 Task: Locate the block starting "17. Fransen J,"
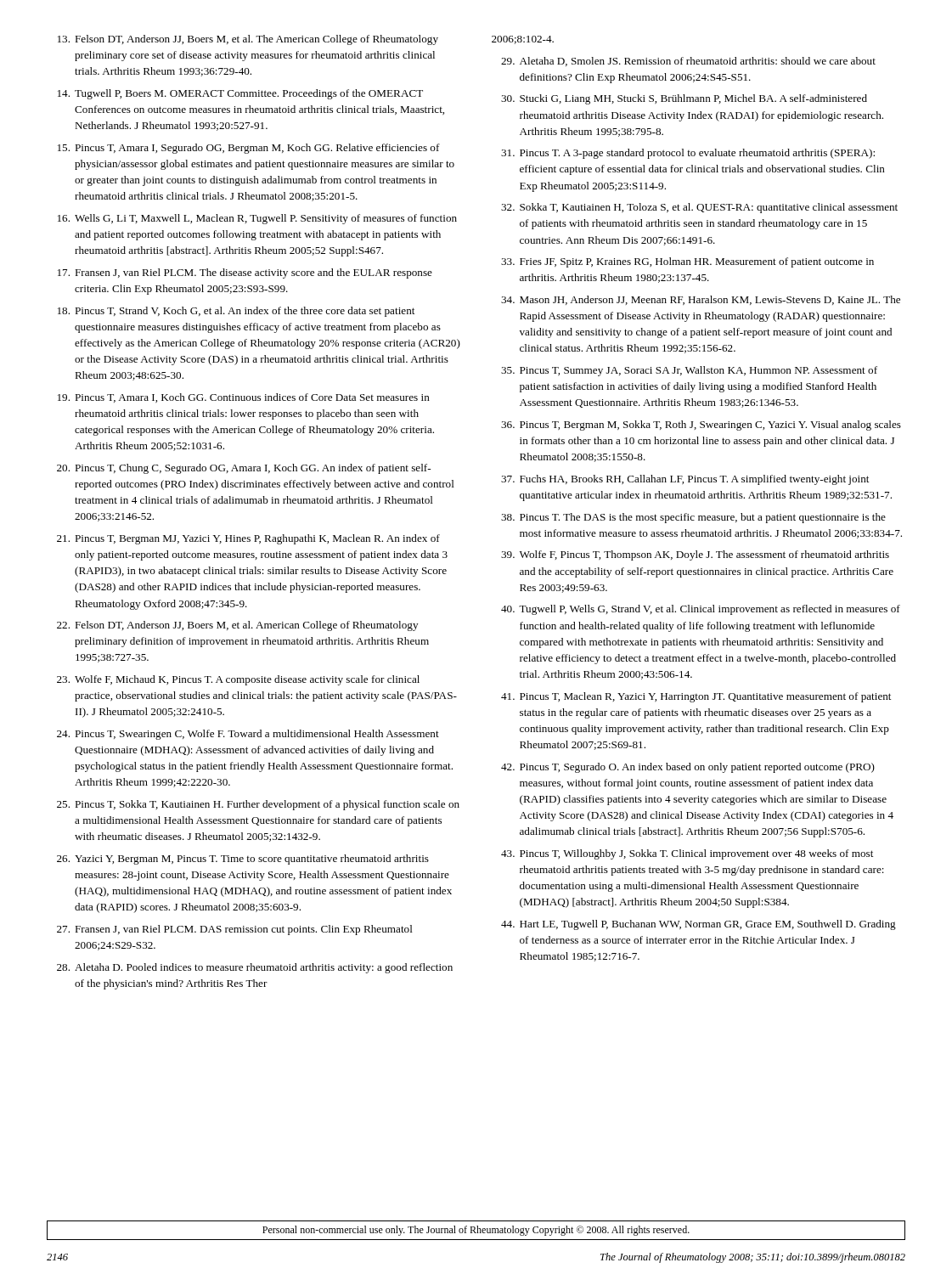click(x=254, y=280)
